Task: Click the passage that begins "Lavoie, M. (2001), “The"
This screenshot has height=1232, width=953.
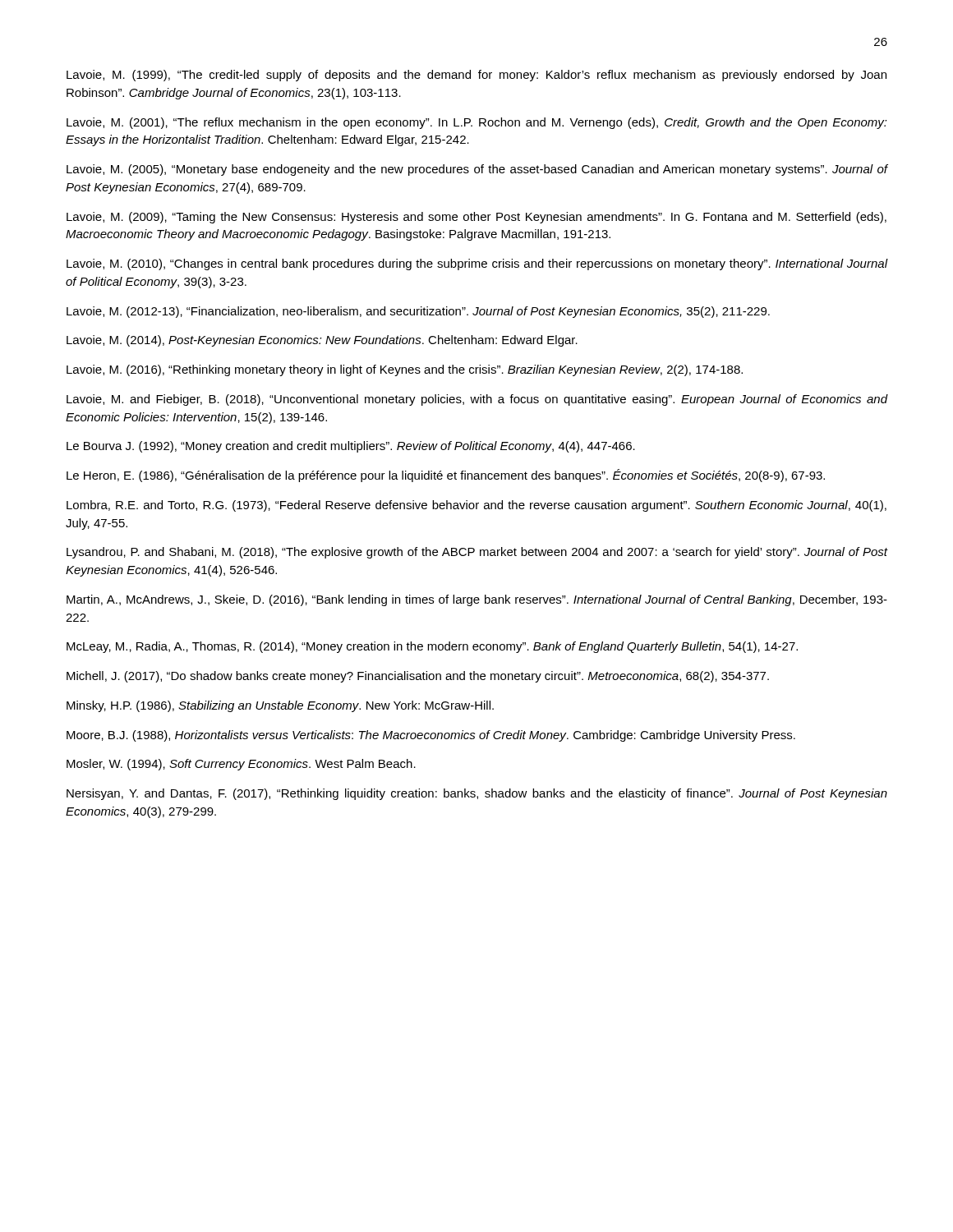Action: coord(476,130)
